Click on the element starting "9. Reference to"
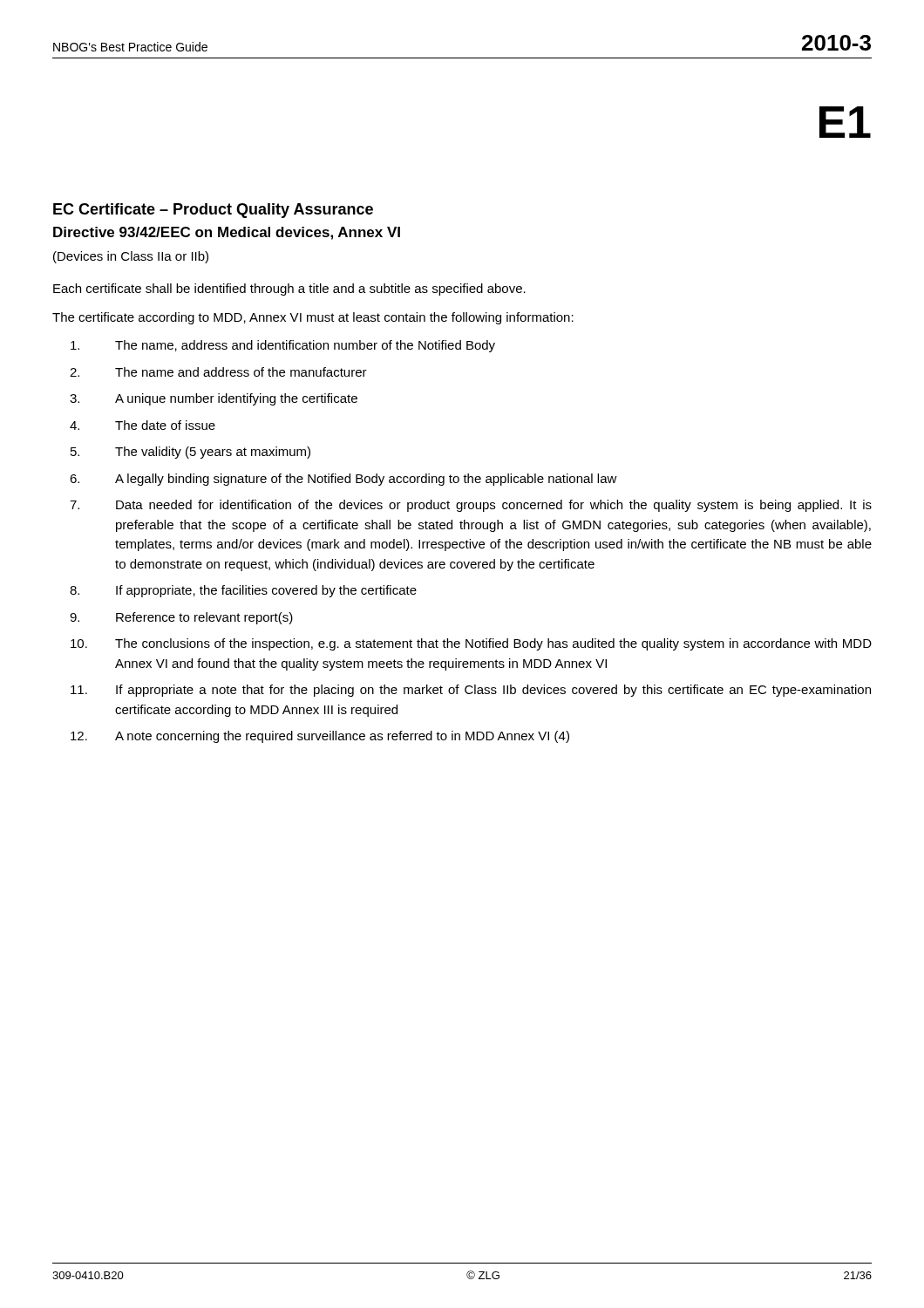The width and height of the screenshot is (924, 1308). 181,618
